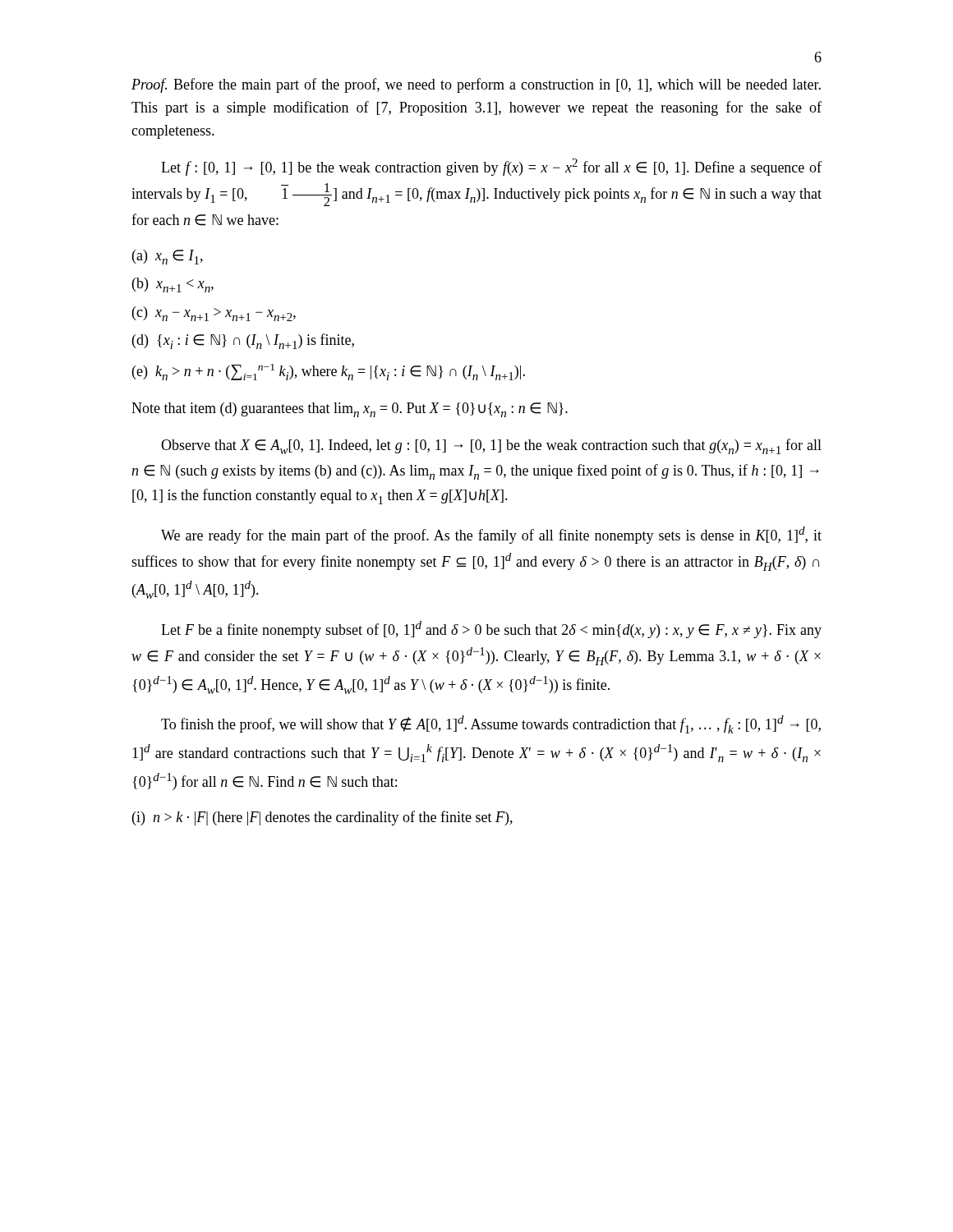Navigate to the text starting "(d) {xi : i"
This screenshot has width=953, height=1232.
[243, 341]
